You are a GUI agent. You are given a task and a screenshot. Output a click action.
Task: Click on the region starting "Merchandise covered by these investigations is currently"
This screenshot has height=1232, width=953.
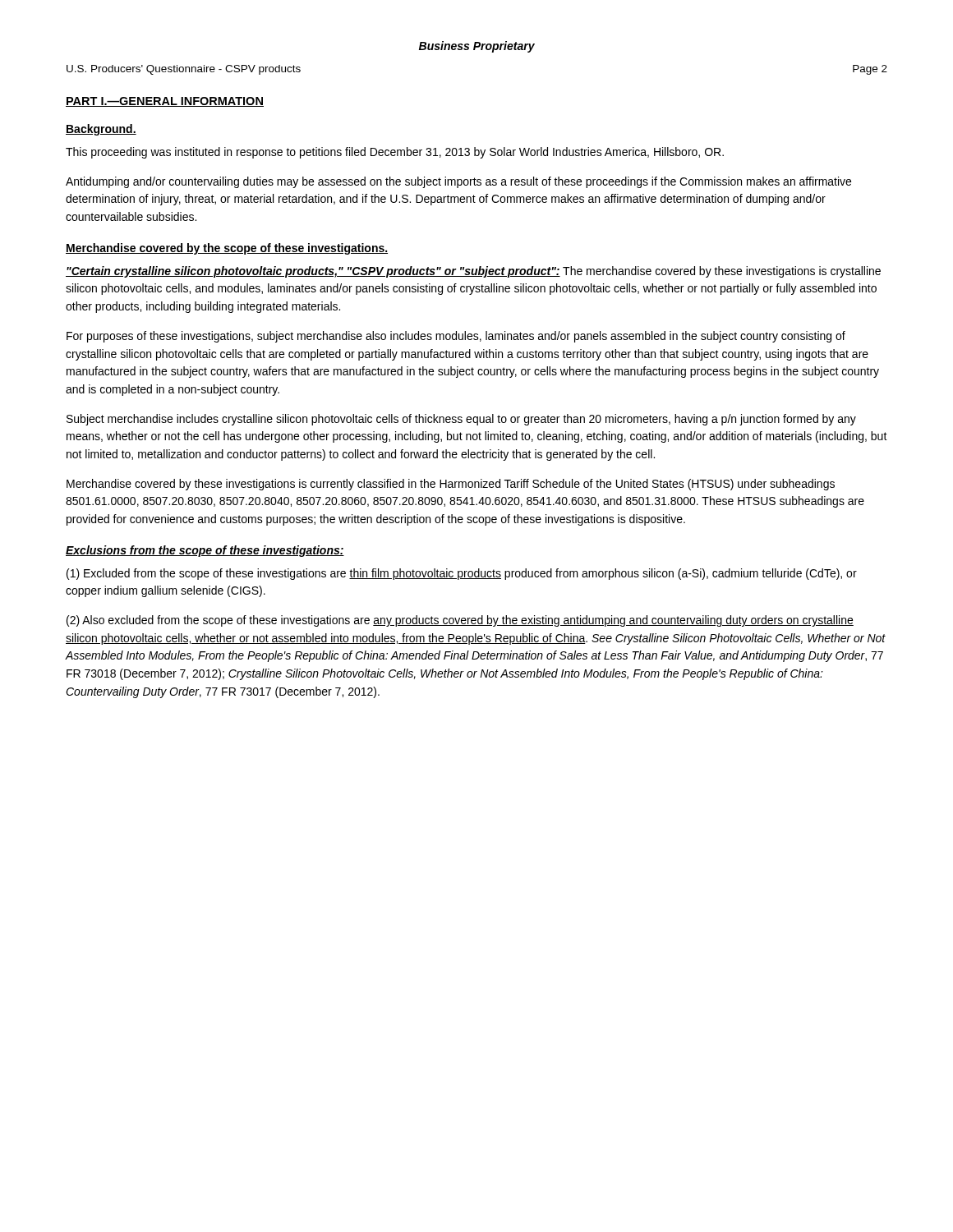pos(465,501)
